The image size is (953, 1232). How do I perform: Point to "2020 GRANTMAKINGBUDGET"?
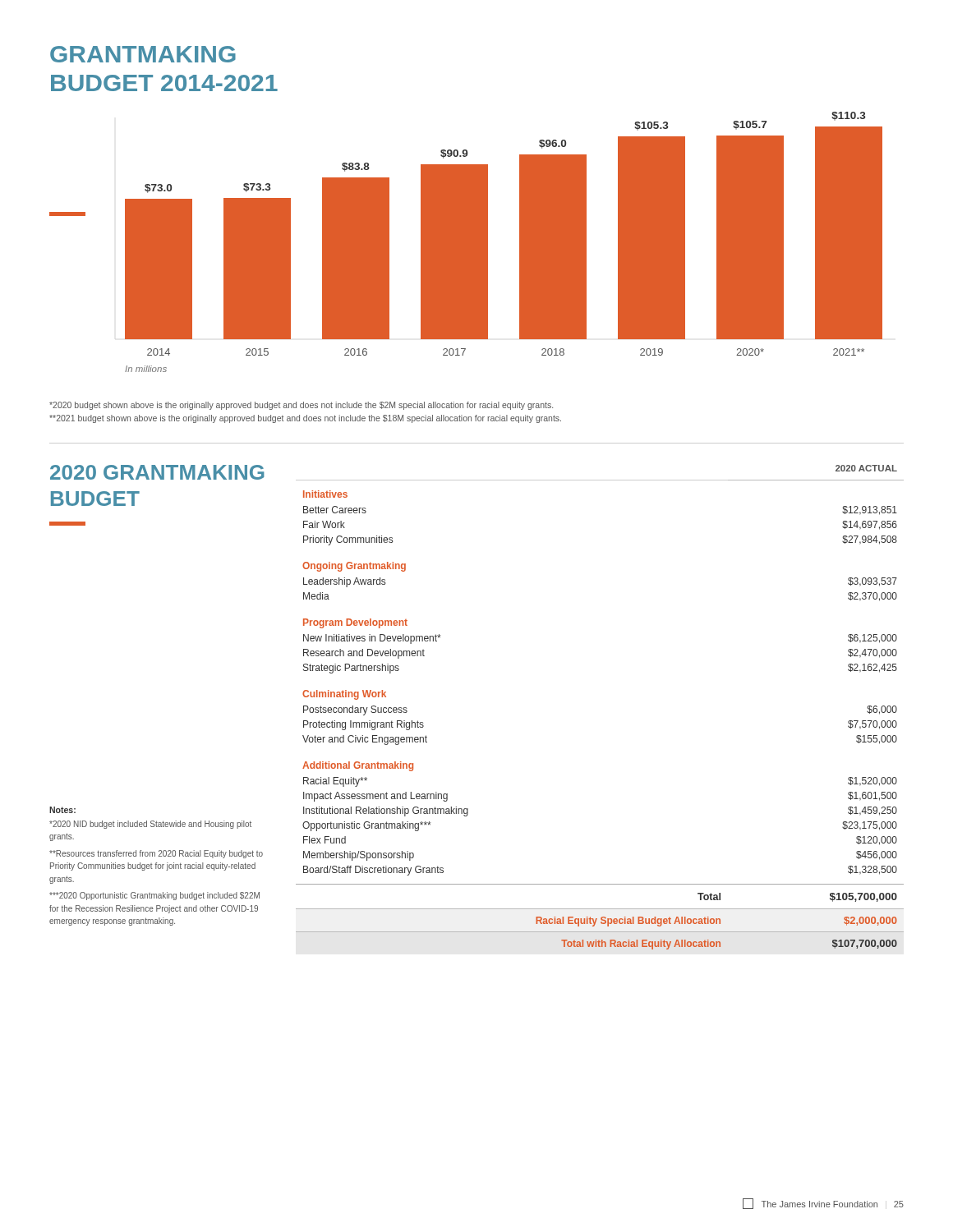(157, 485)
